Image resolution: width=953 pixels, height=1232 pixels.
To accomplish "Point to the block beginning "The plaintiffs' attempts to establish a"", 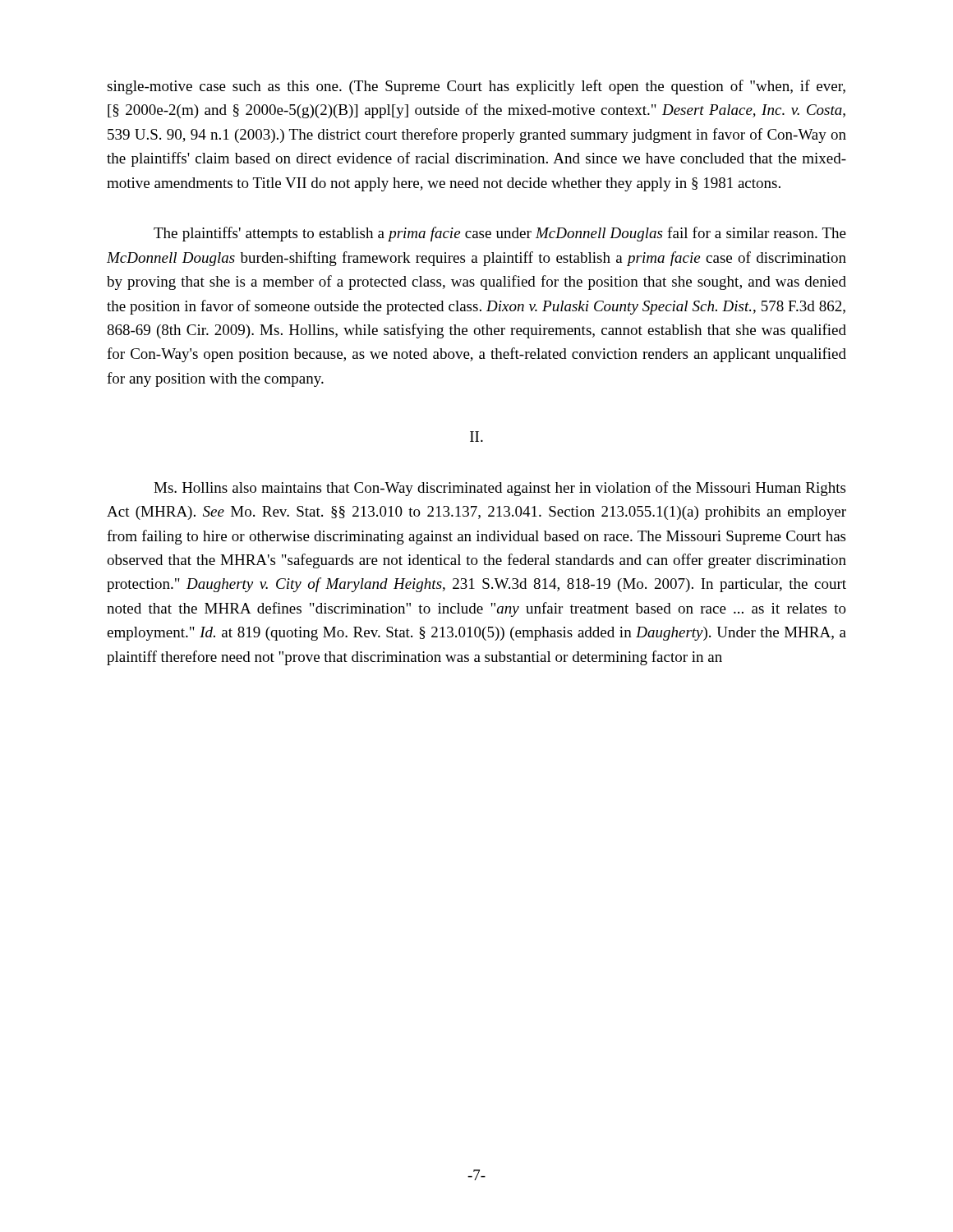I will click(476, 306).
